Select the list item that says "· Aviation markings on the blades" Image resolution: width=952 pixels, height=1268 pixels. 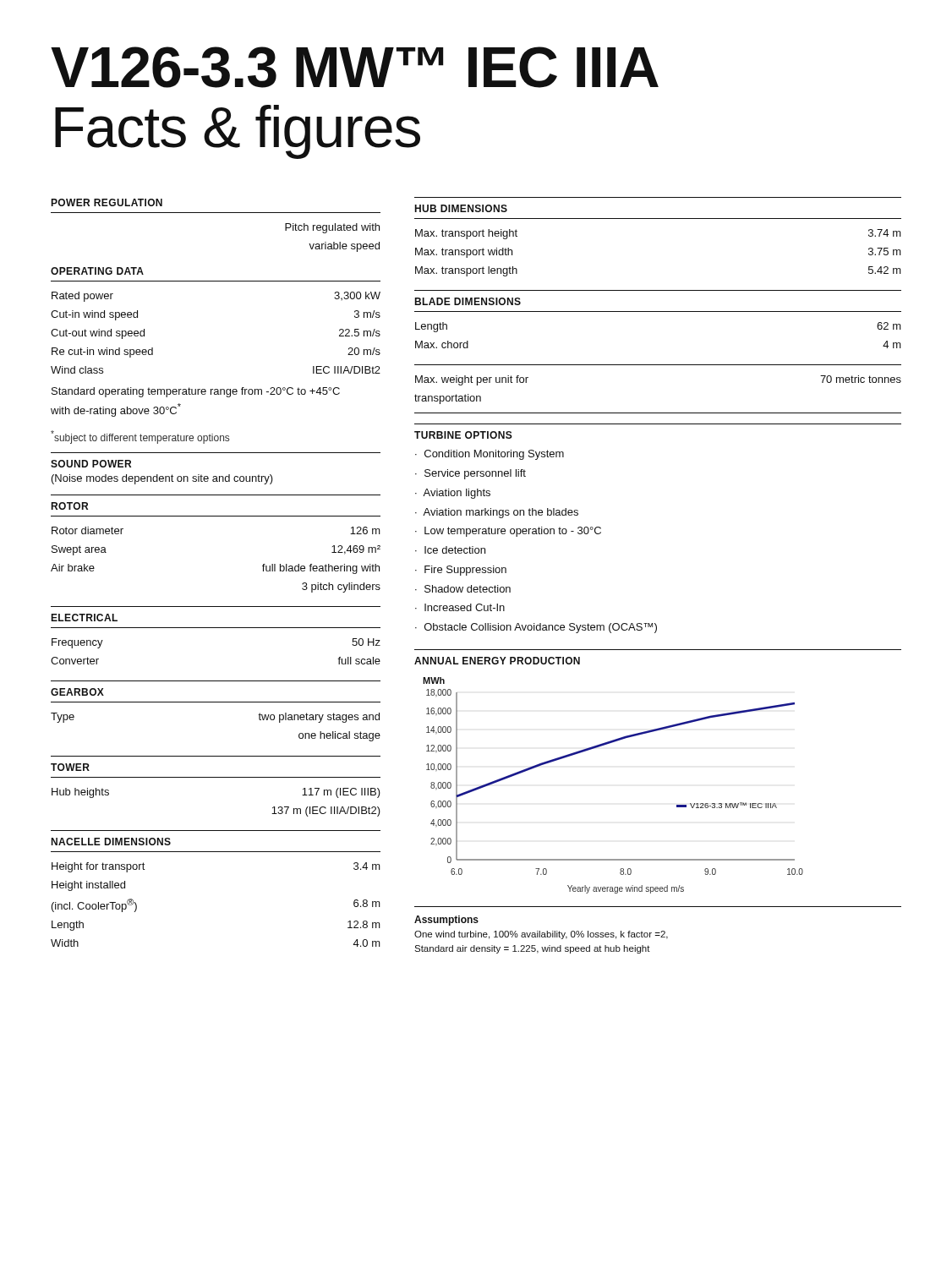pos(497,512)
